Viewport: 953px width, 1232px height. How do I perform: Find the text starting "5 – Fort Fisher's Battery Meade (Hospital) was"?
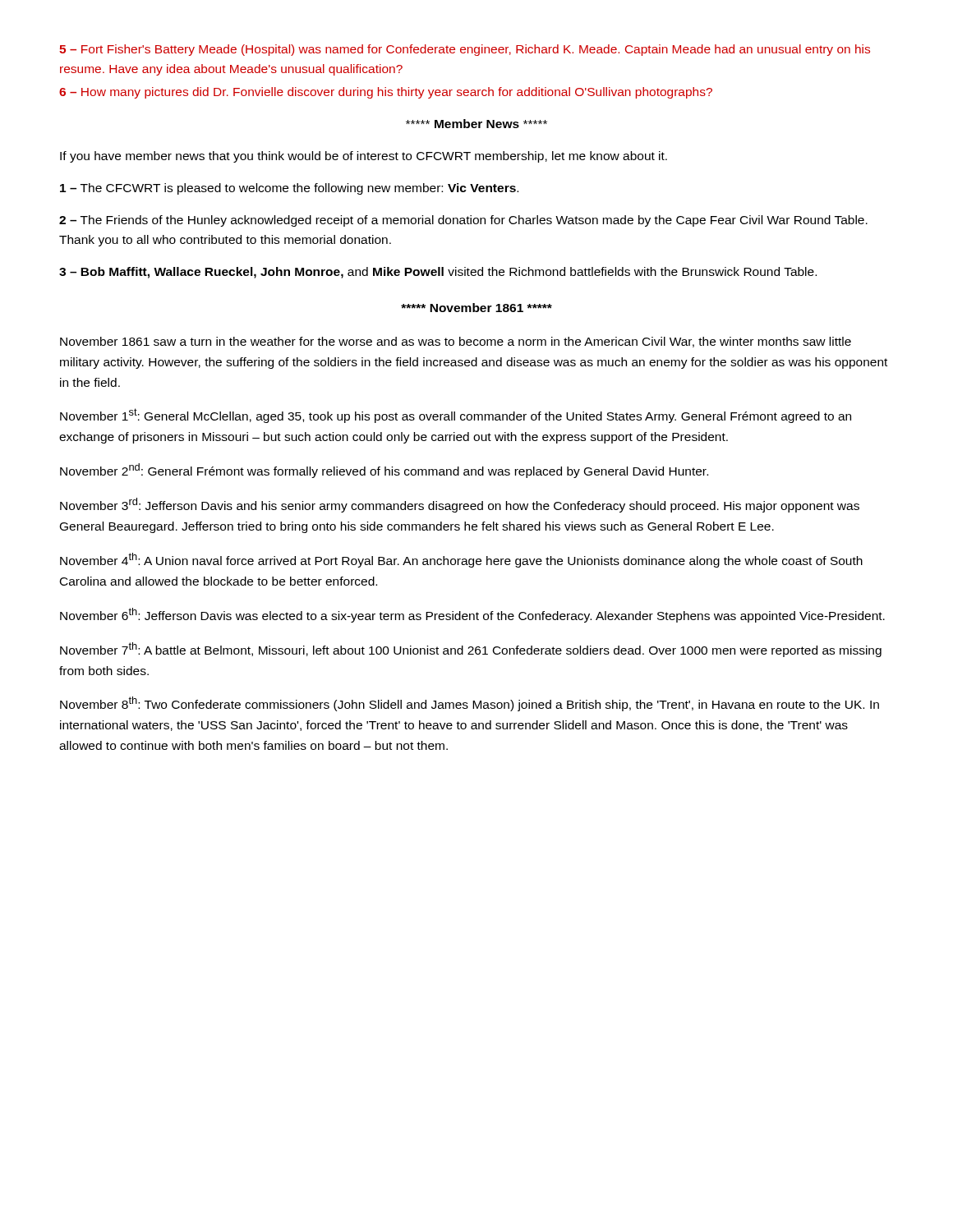(465, 59)
